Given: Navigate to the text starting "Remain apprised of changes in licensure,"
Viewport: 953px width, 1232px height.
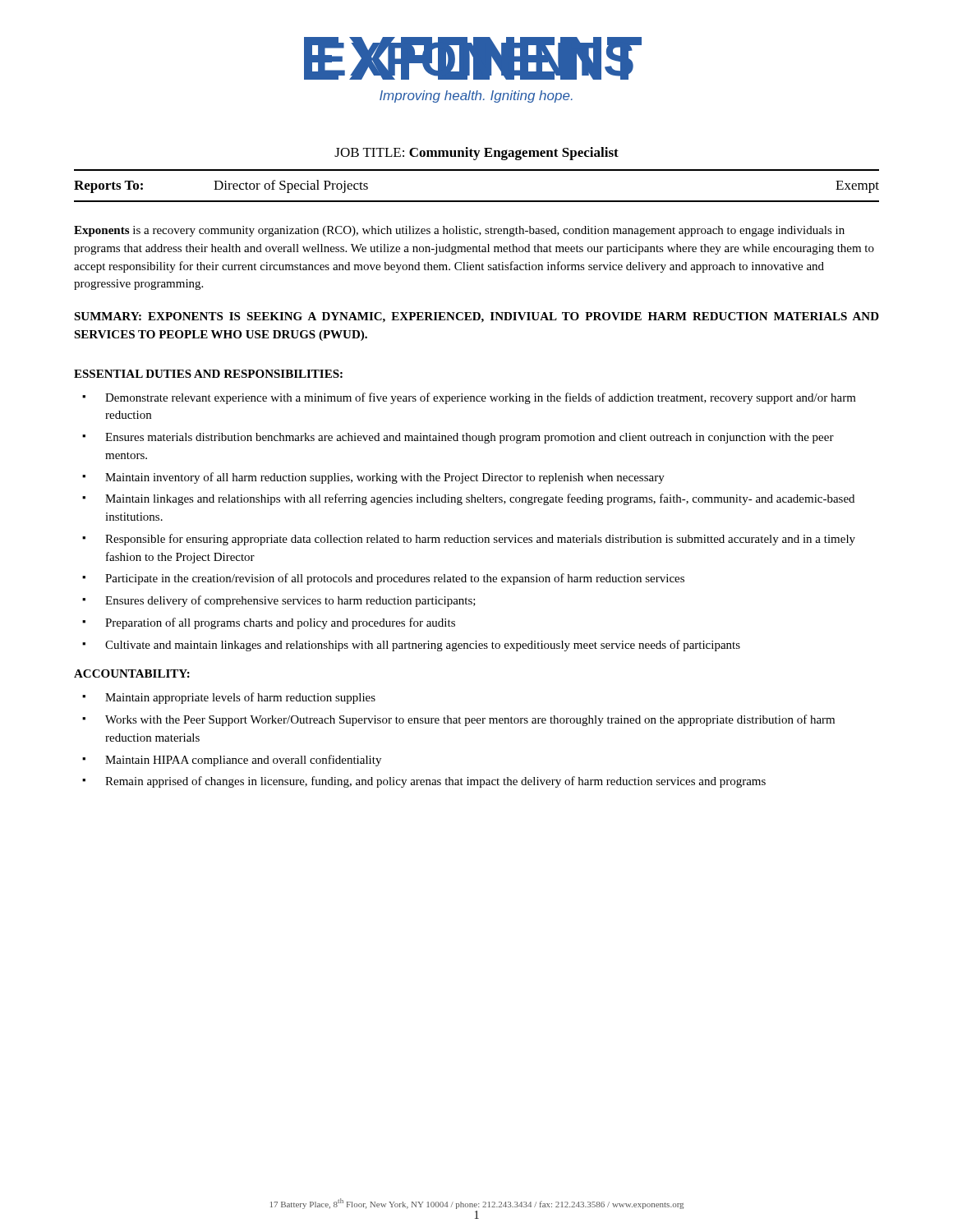Looking at the screenshot, I should [436, 781].
